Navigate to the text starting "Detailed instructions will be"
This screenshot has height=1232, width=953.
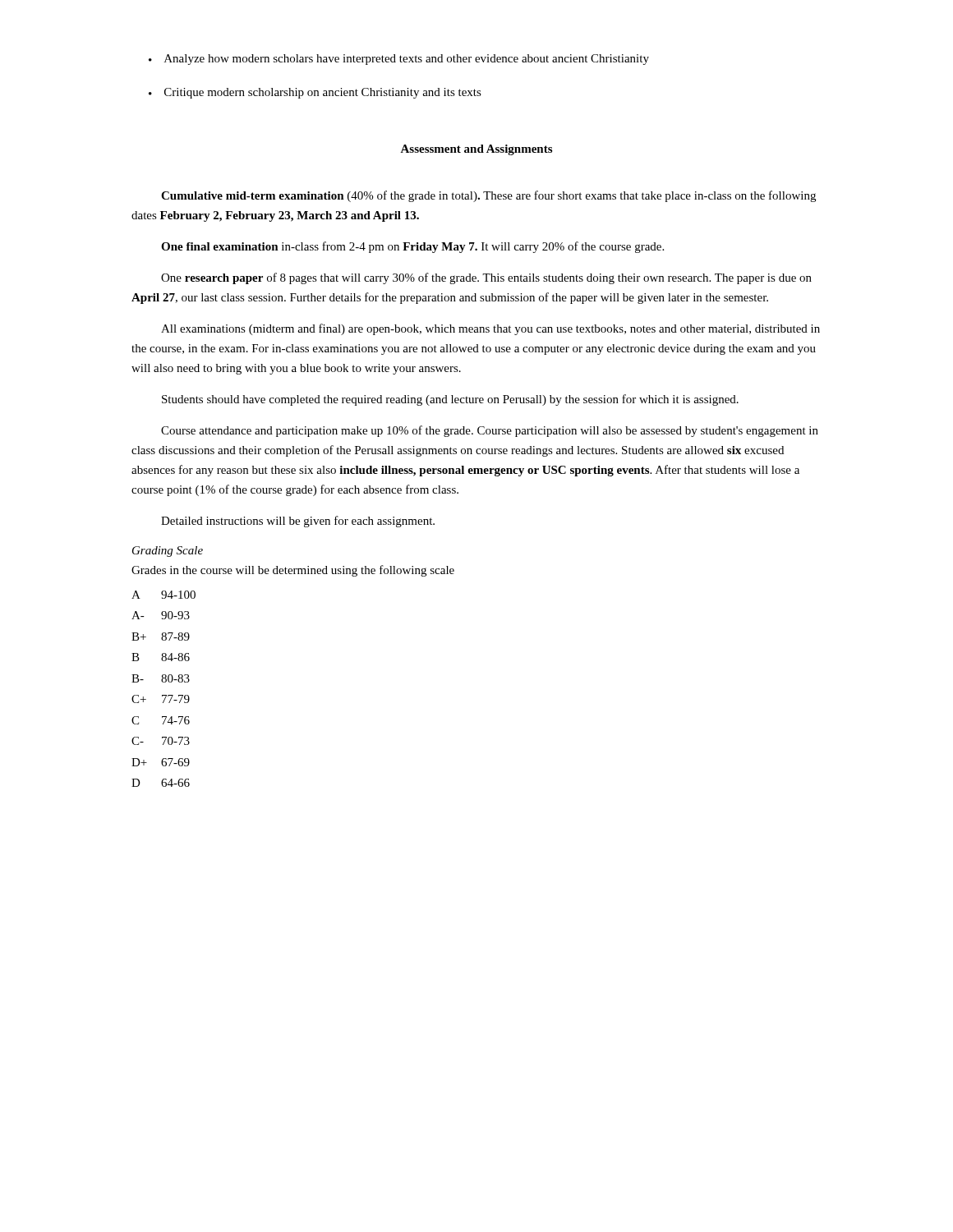click(298, 521)
